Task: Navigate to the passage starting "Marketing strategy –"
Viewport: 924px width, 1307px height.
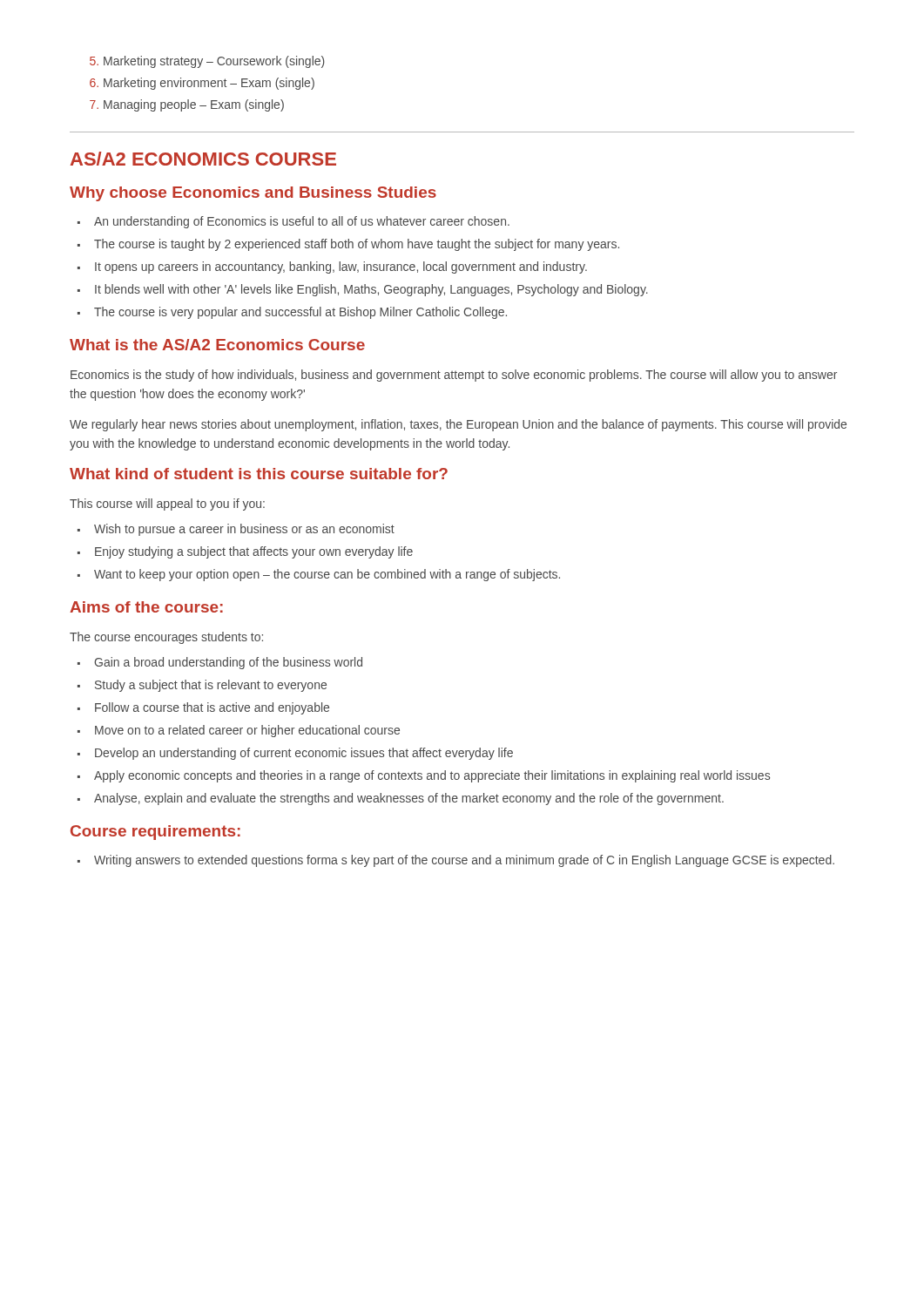Action: point(214,61)
